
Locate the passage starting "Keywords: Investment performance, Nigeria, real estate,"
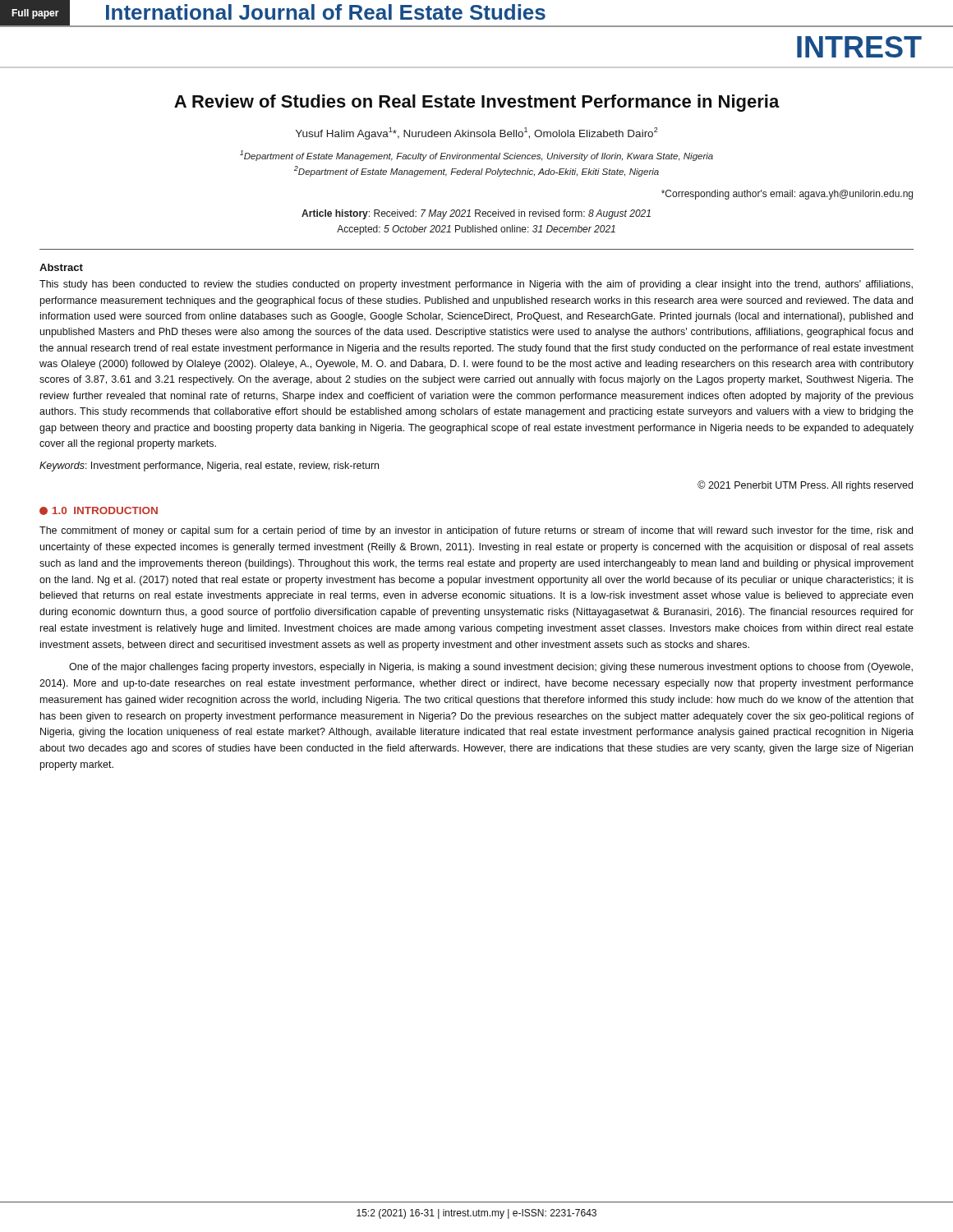(210, 466)
